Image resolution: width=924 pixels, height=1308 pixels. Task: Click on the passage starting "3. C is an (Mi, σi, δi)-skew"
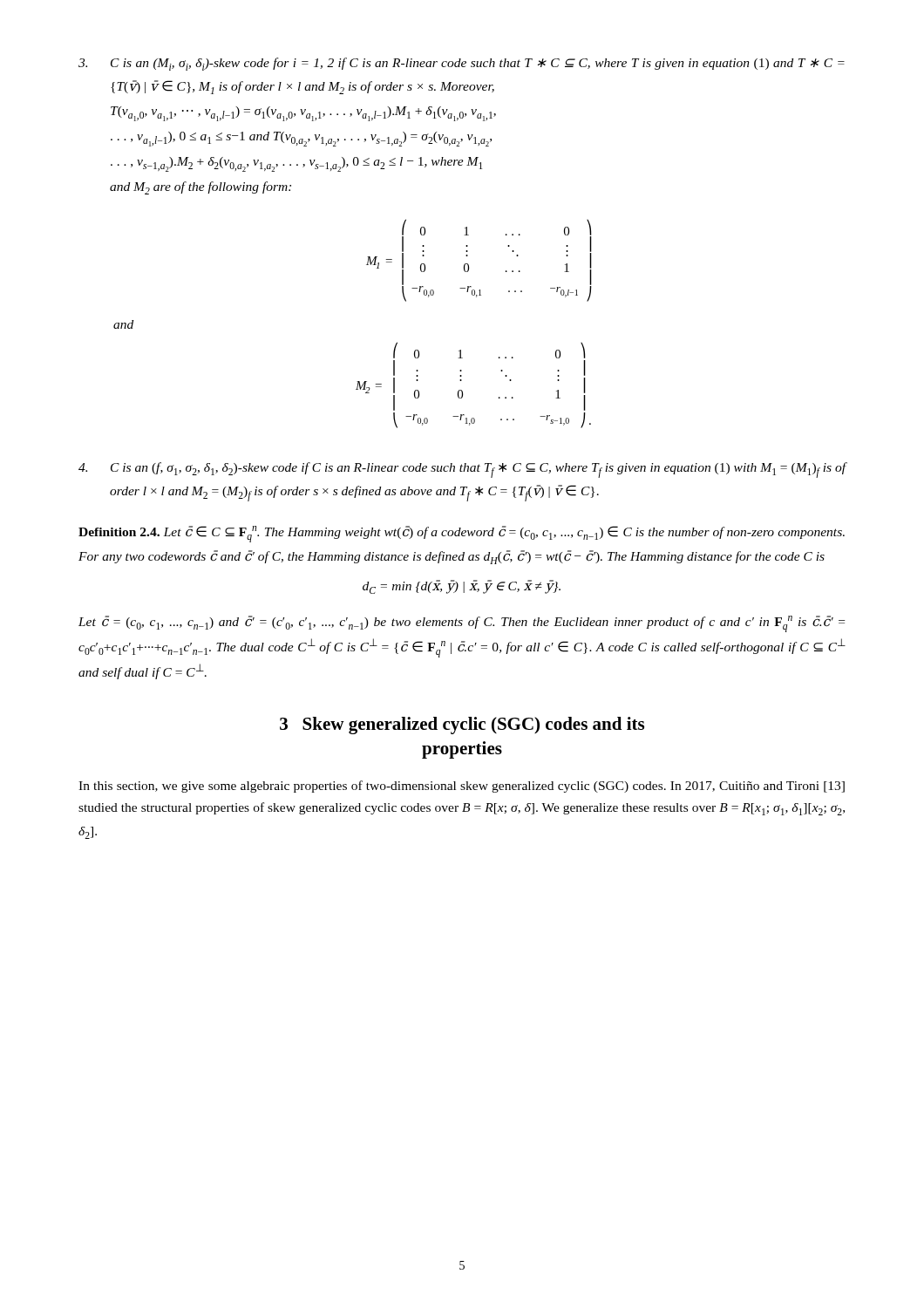tap(462, 126)
